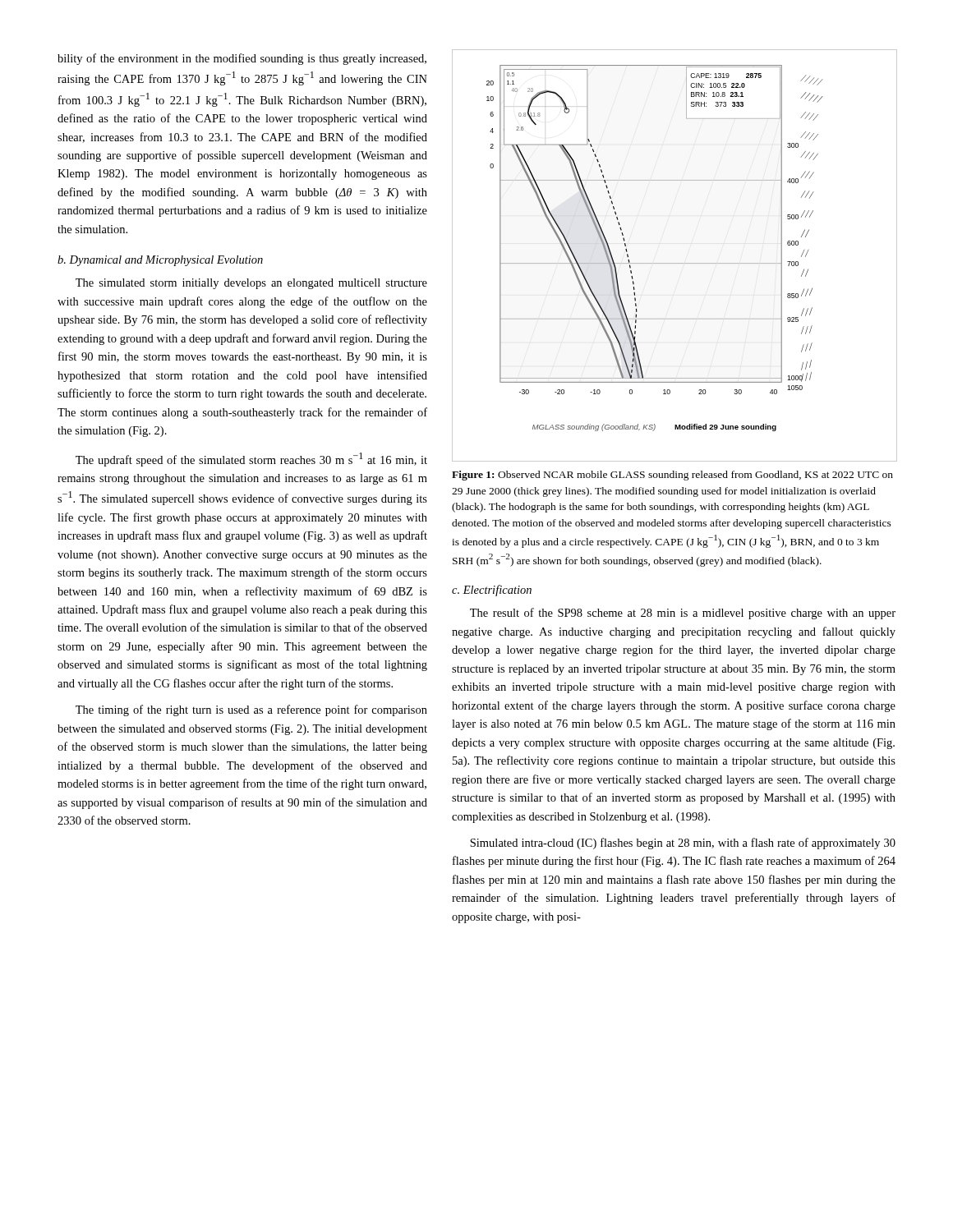Click on the element starting "b. Dynamical and Microphysical"
This screenshot has width=953, height=1232.
160,260
